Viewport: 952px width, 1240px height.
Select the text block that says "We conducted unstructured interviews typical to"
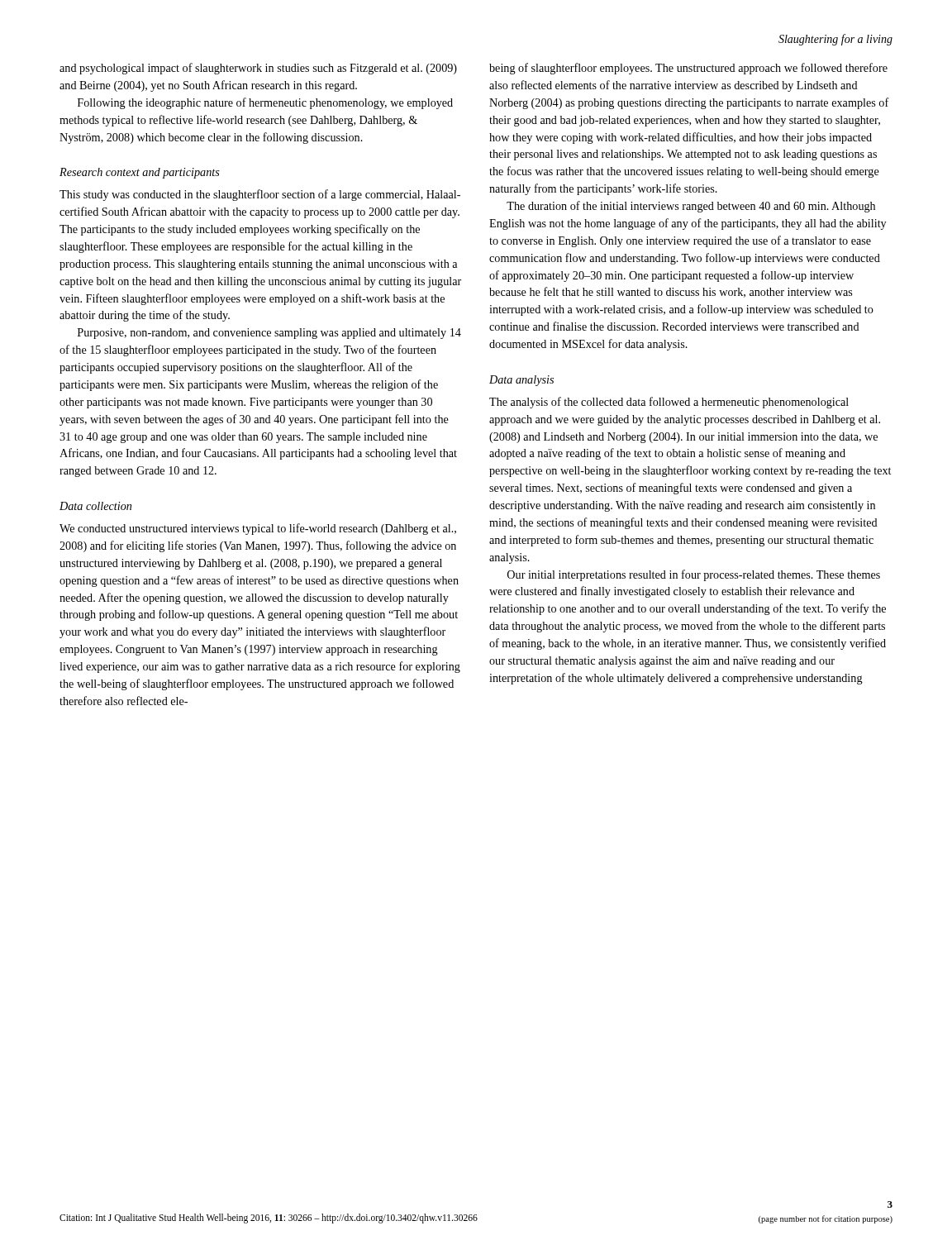click(261, 615)
